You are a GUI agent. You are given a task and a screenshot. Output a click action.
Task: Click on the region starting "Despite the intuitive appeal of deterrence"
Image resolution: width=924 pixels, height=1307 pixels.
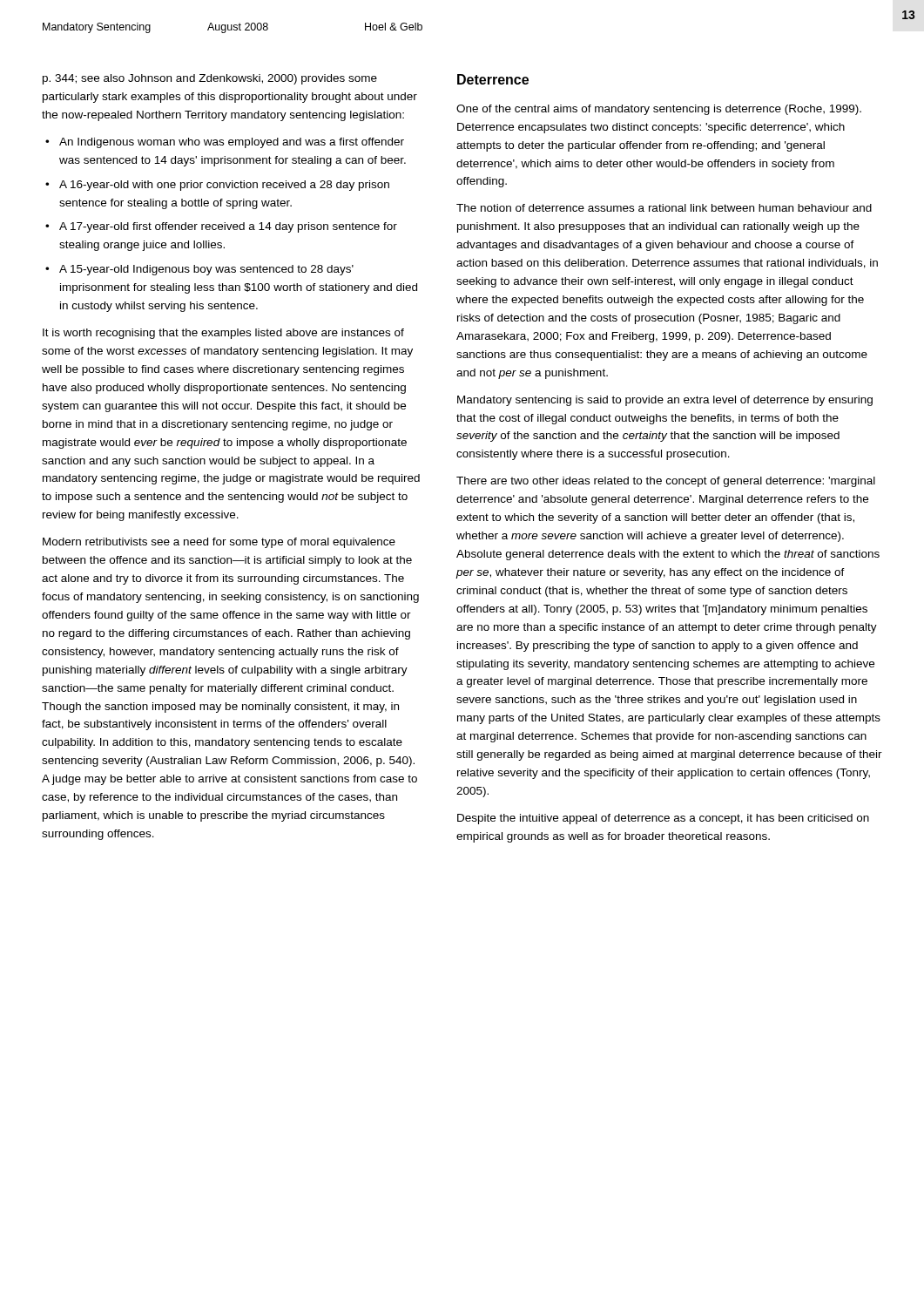(669, 828)
